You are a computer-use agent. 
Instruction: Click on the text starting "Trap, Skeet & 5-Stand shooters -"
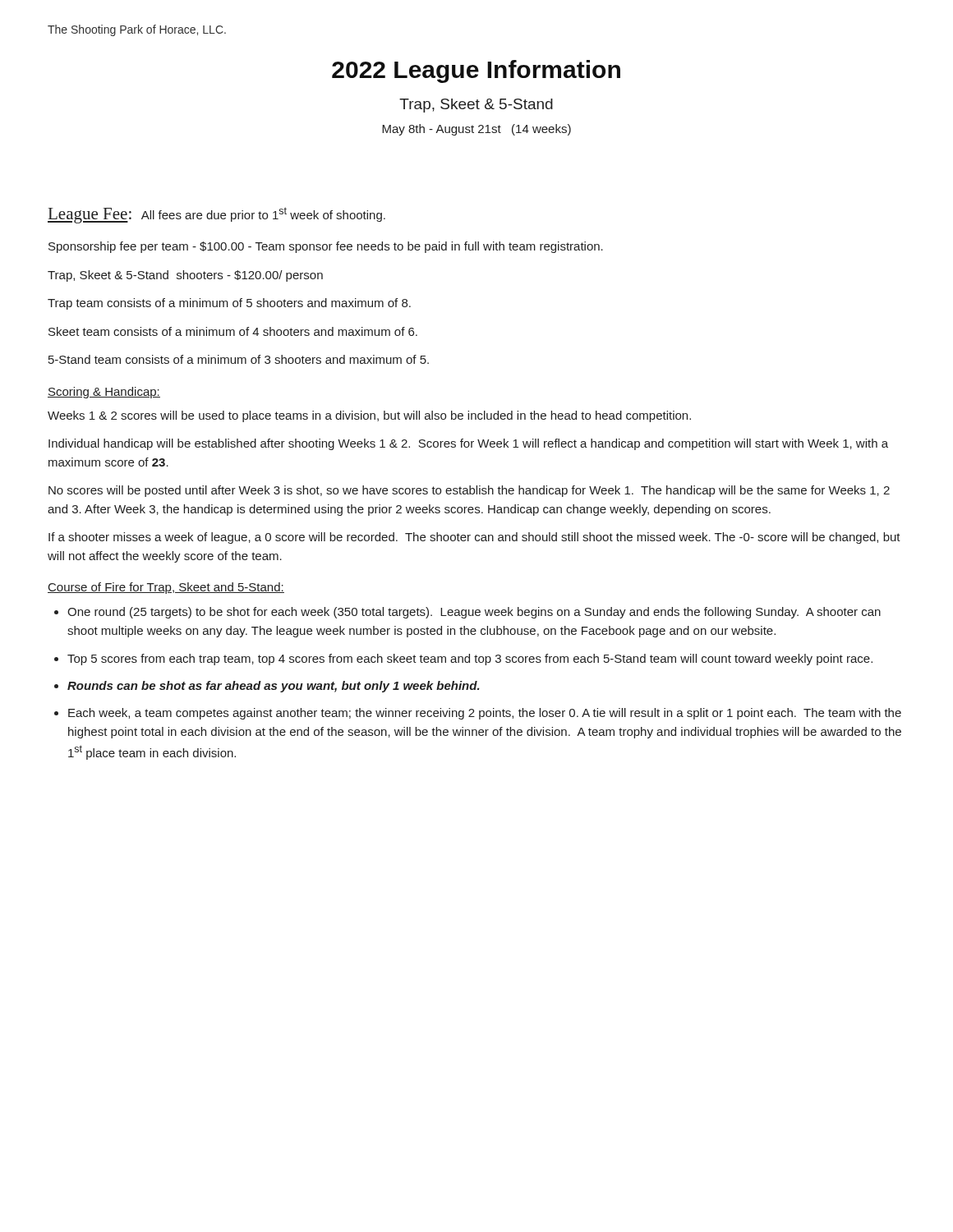pyautogui.click(x=185, y=274)
